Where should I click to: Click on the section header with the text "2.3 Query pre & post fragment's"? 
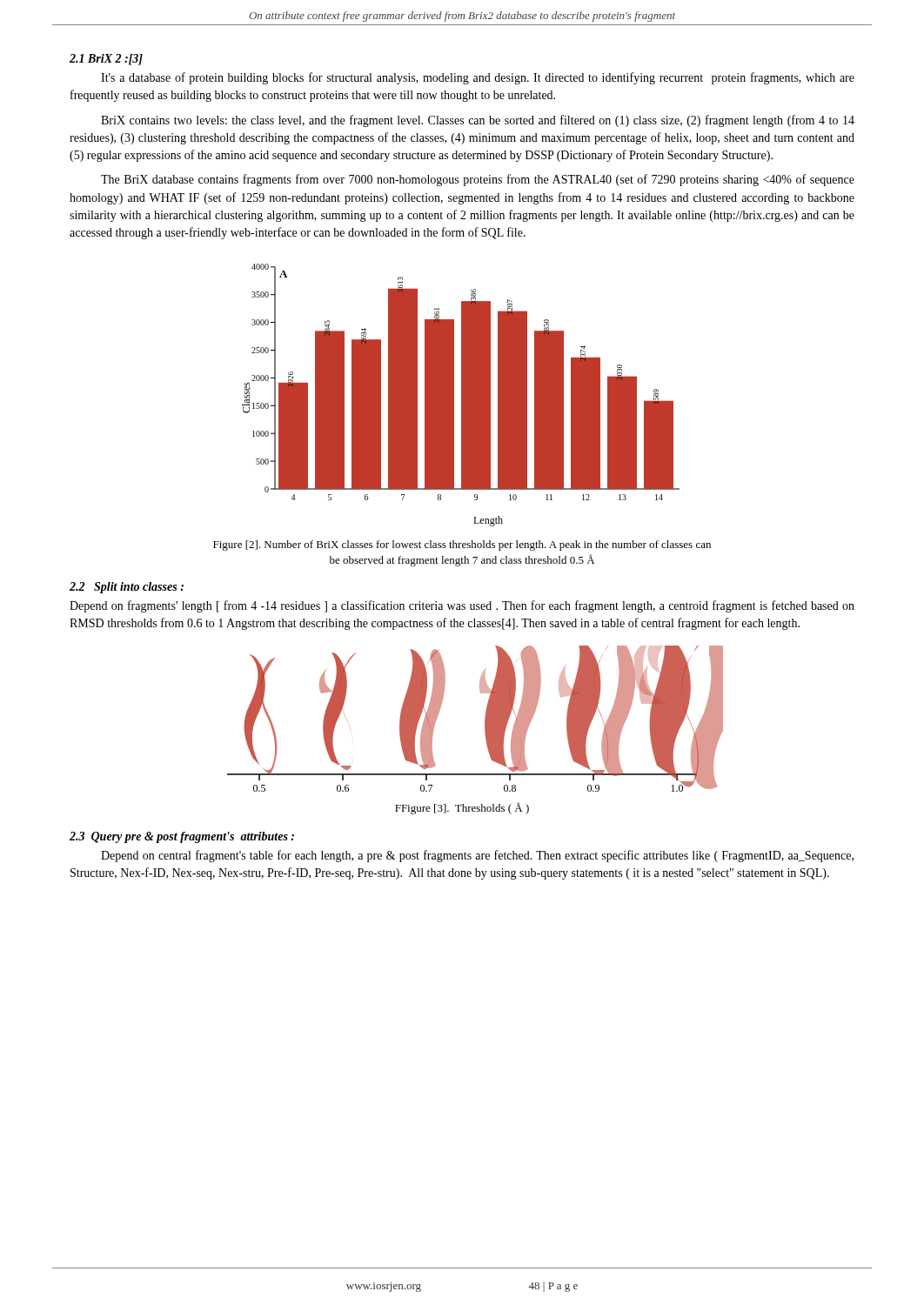pos(182,836)
